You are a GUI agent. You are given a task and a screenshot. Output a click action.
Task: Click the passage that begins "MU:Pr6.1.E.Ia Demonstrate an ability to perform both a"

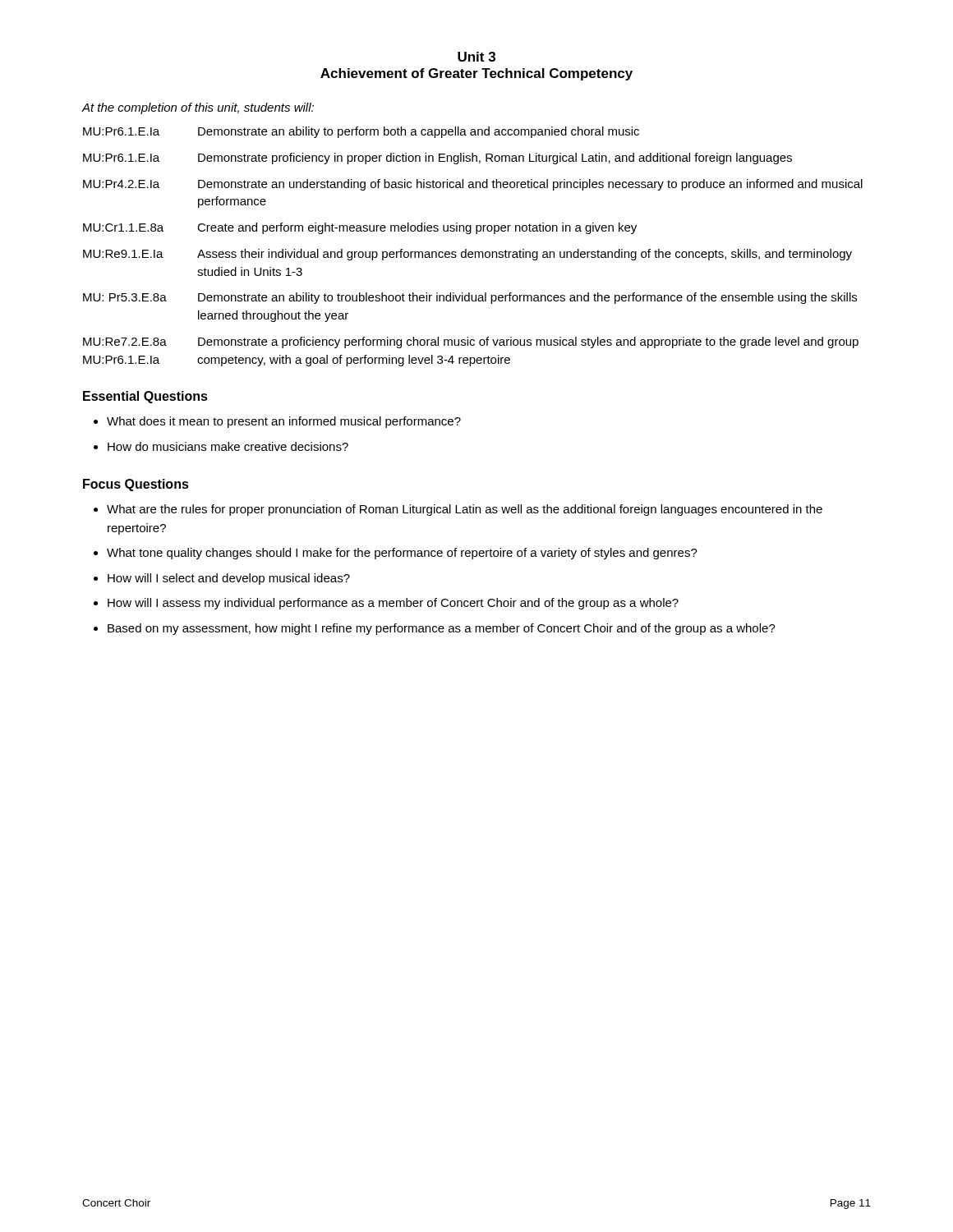coord(476,131)
